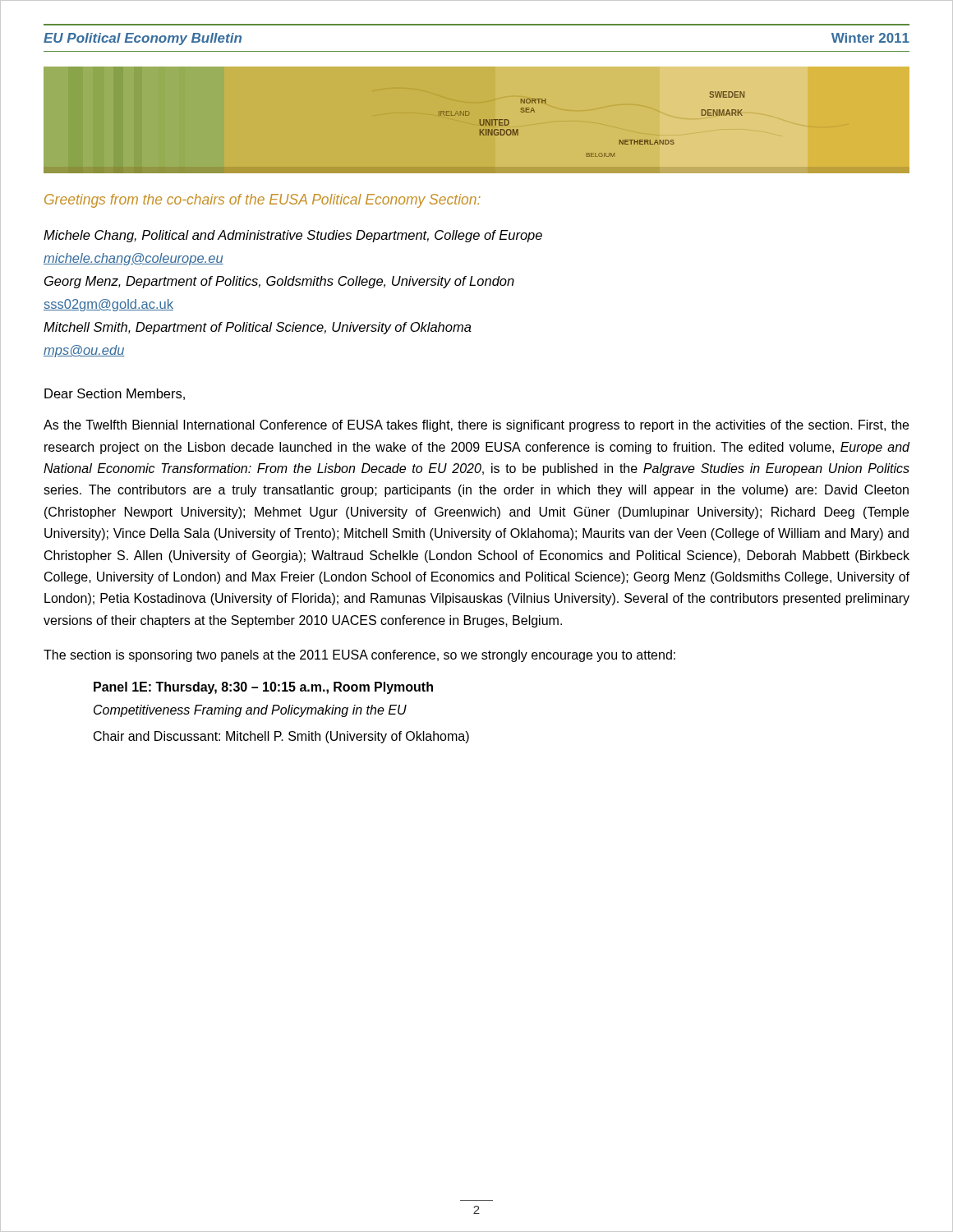
Task: Find the photo
Action: pyautogui.click(x=476, y=120)
